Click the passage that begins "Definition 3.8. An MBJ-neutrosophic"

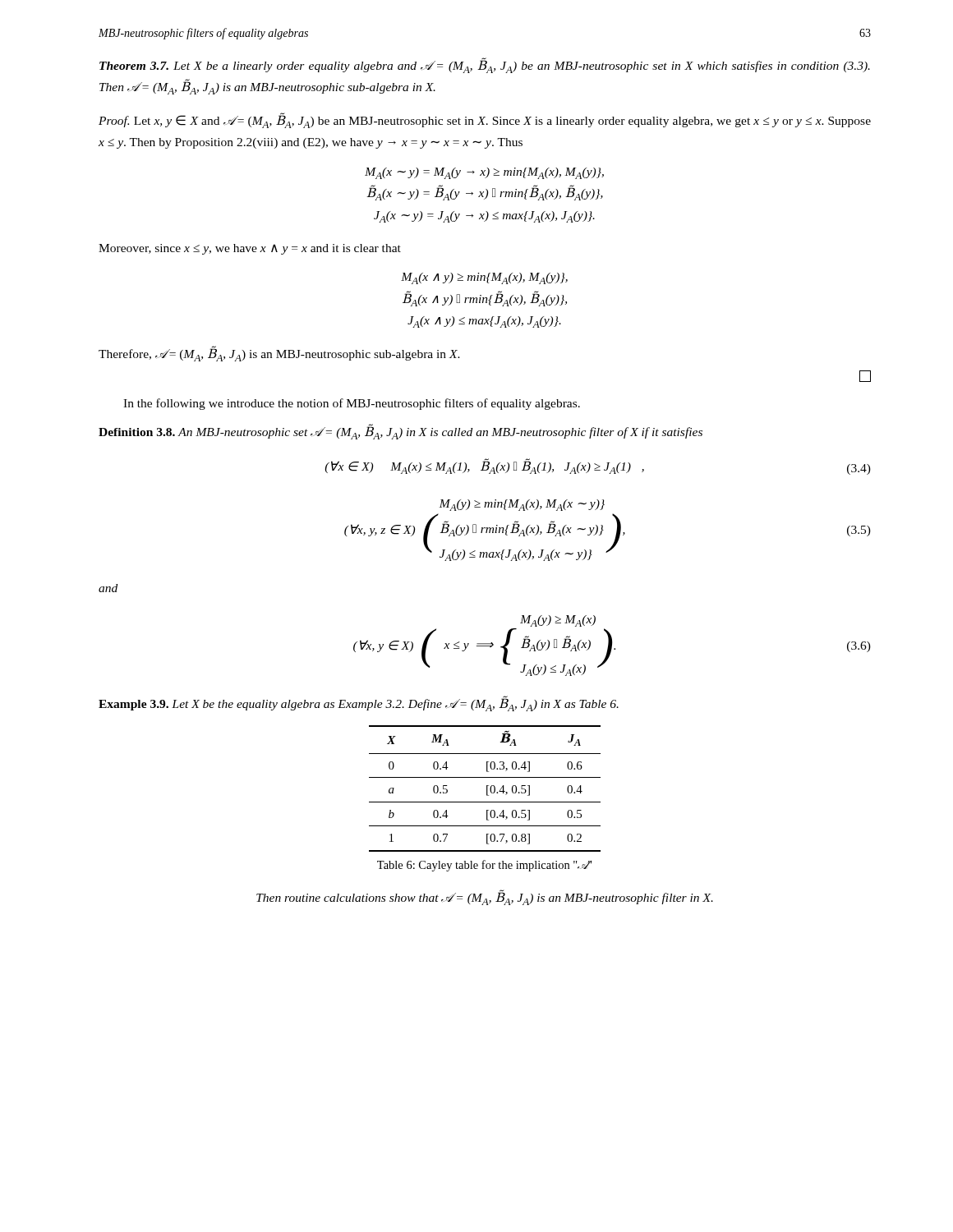(485, 433)
